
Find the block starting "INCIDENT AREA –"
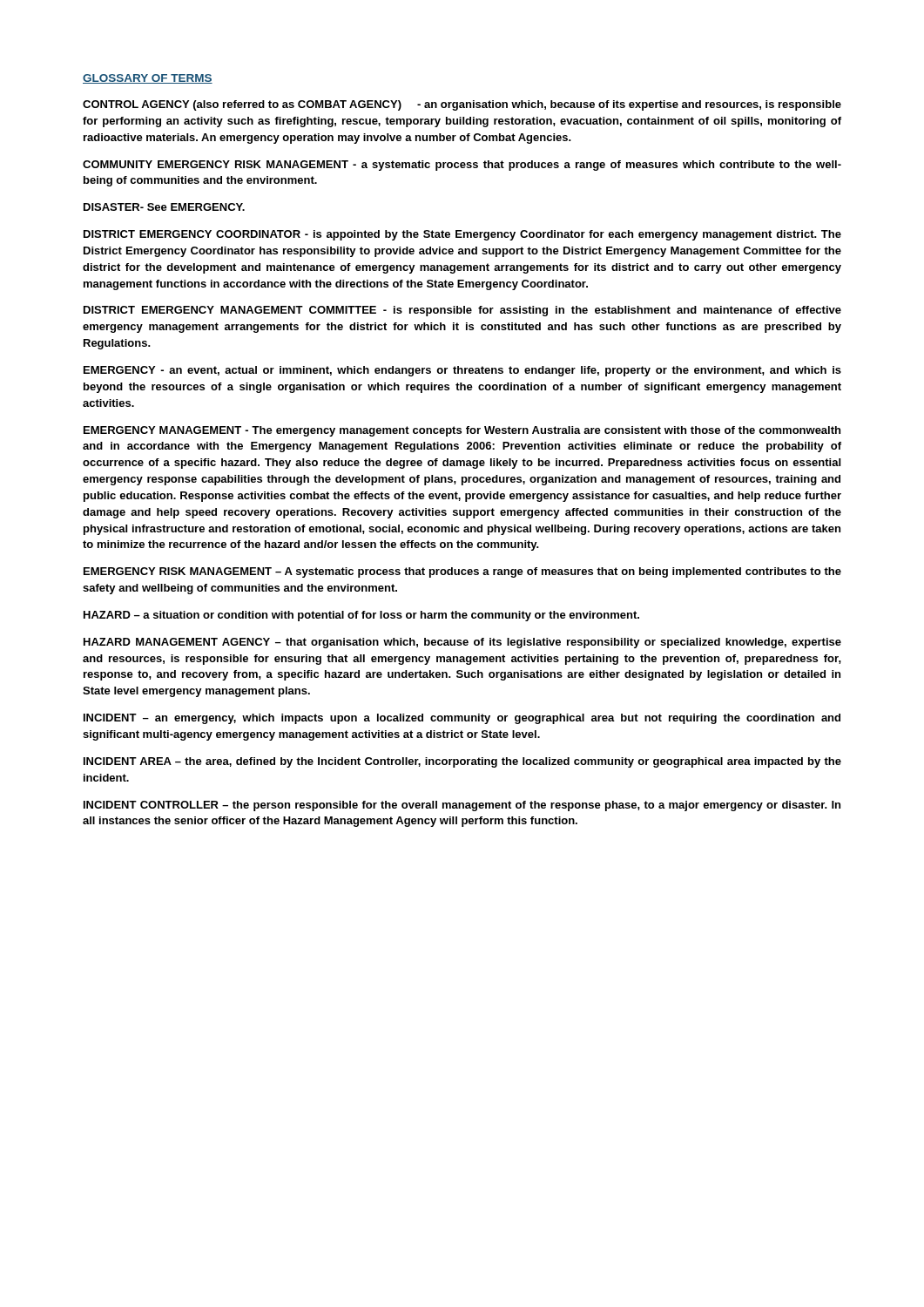[x=462, y=769]
